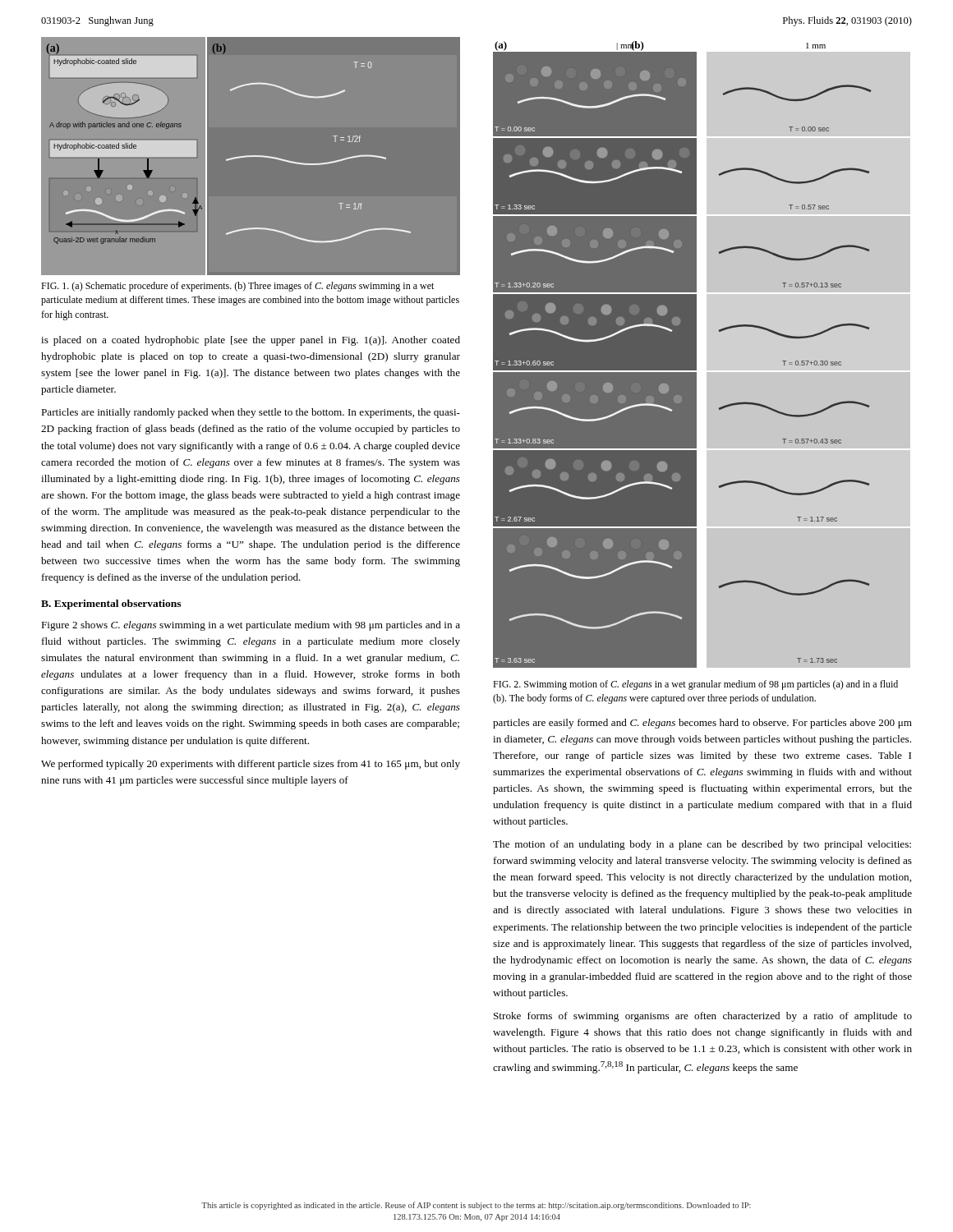This screenshot has width=953, height=1232.
Task: Locate the region starting "Figure 2 shows C. elegans swimming in a"
Action: point(251,682)
